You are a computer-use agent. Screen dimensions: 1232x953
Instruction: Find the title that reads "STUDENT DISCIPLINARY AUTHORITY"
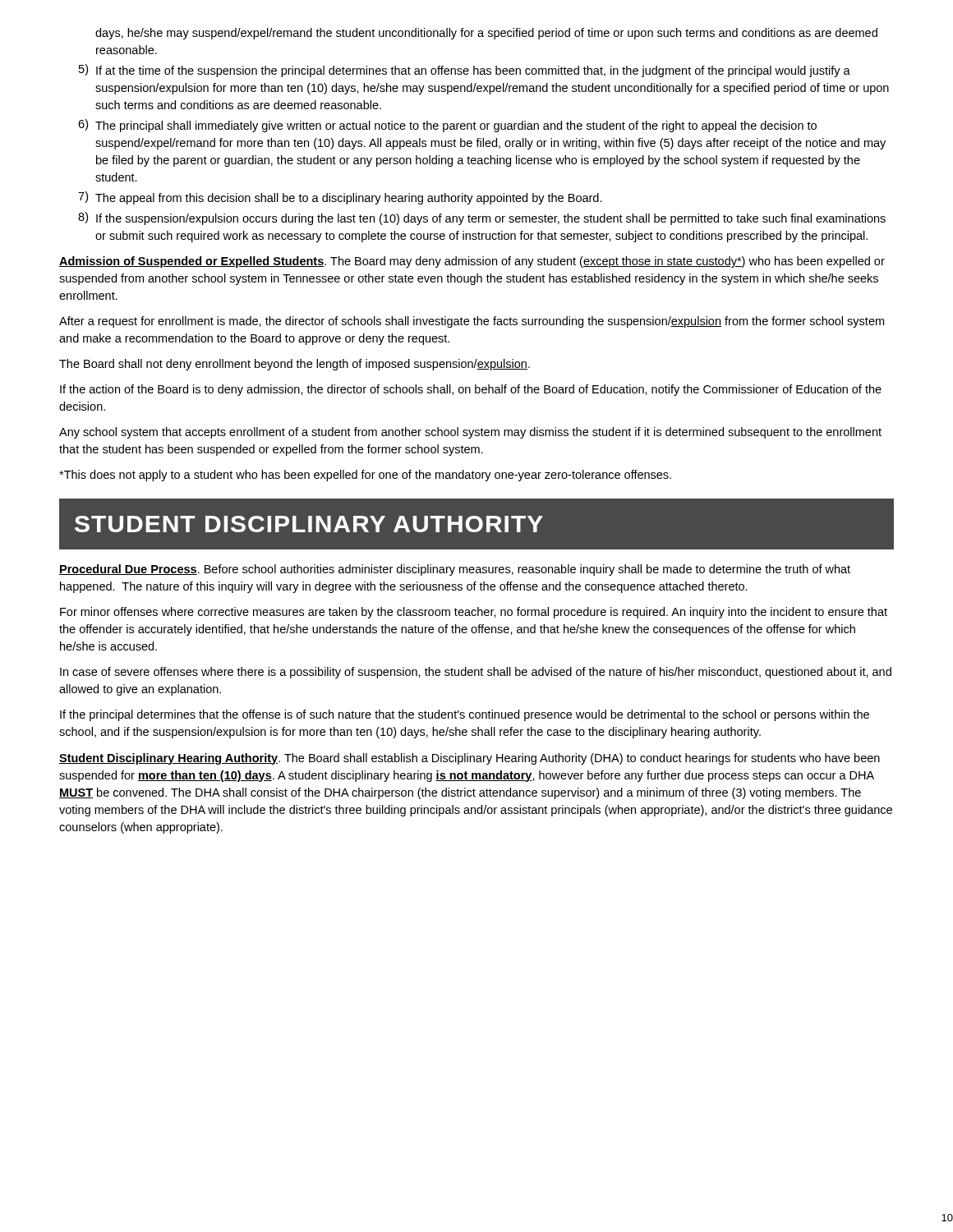(476, 524)
